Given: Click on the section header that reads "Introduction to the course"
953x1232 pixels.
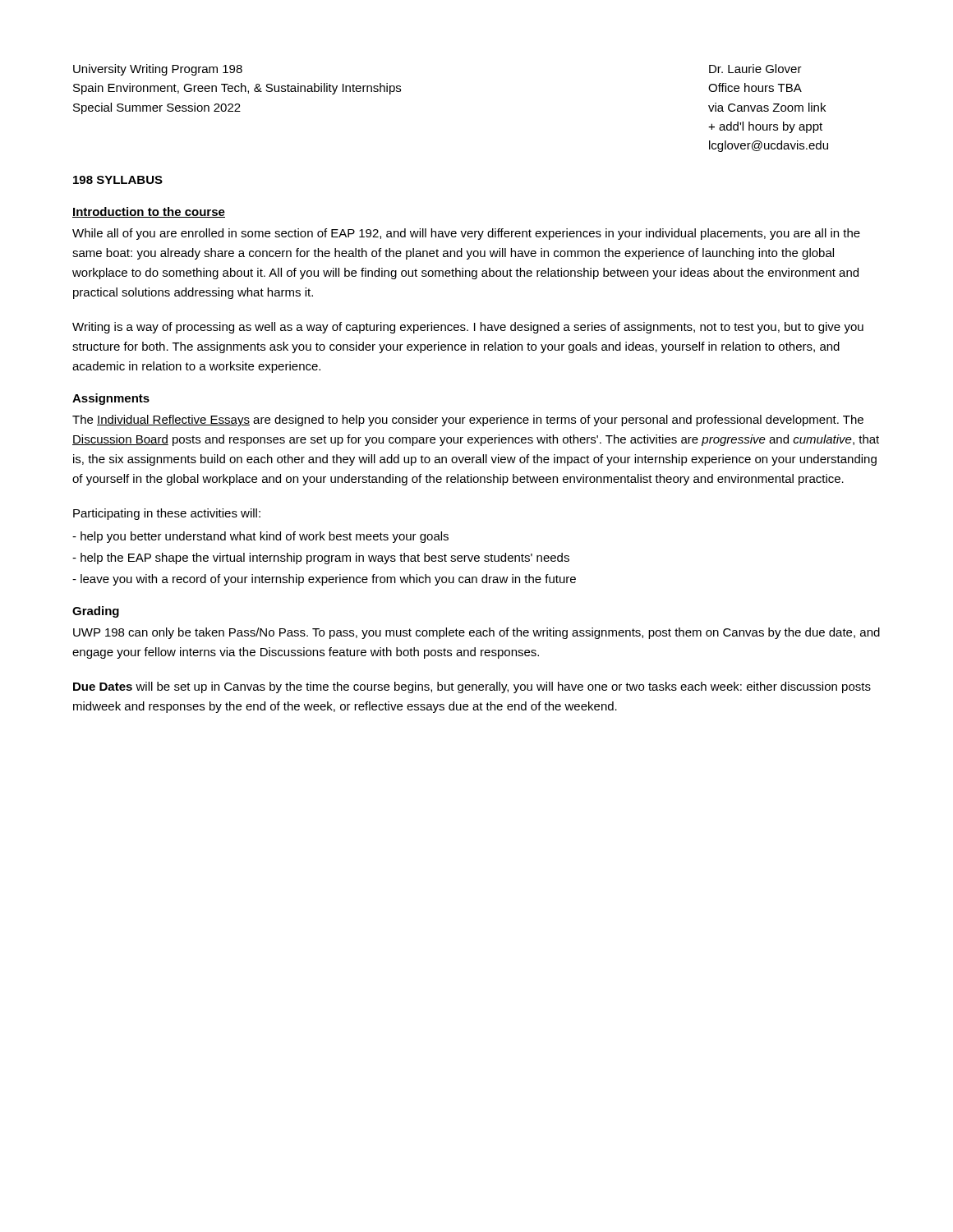Looking at the screenshot, I should coord(149,212).
